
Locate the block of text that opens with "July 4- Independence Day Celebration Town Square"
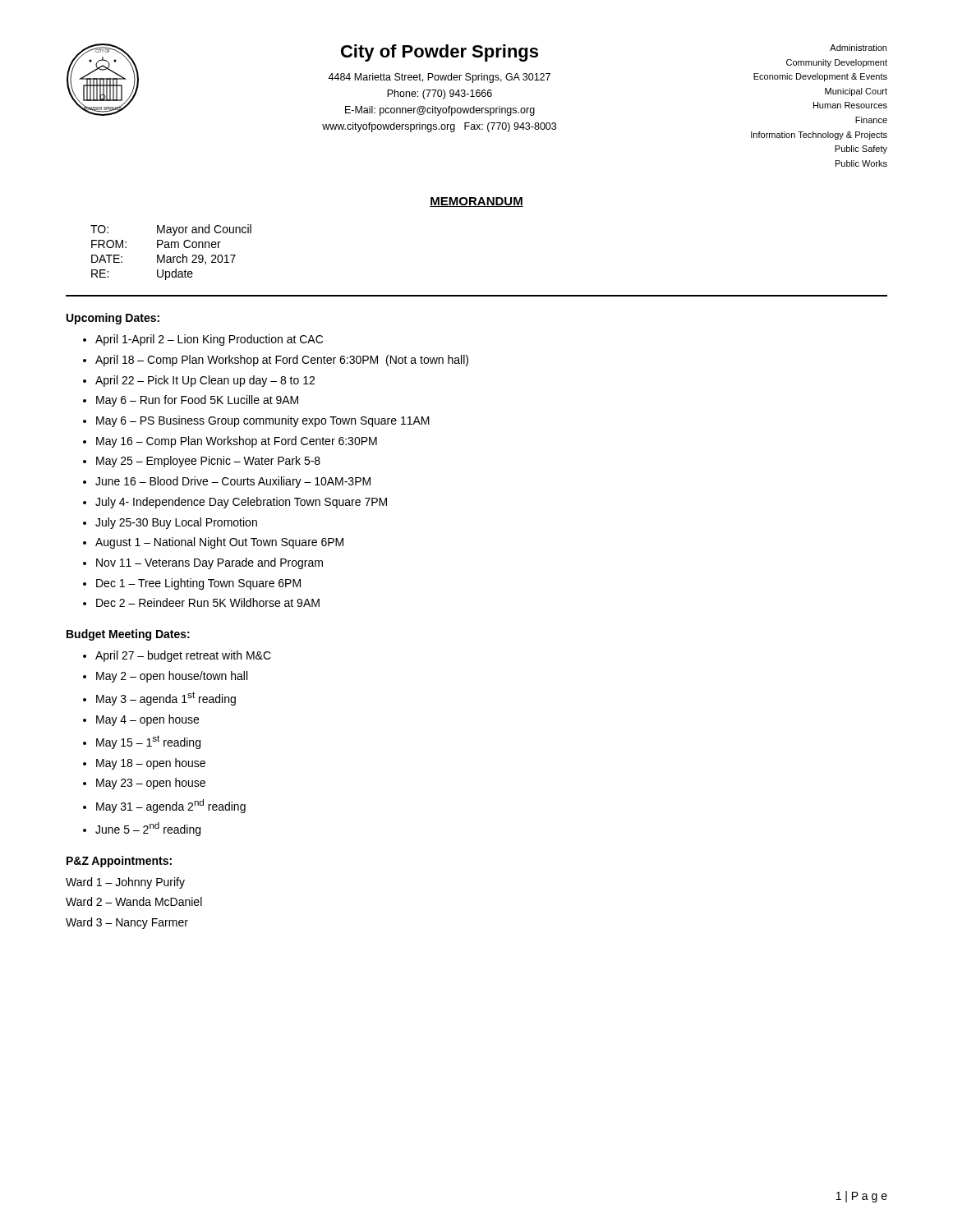pos(242,502)
